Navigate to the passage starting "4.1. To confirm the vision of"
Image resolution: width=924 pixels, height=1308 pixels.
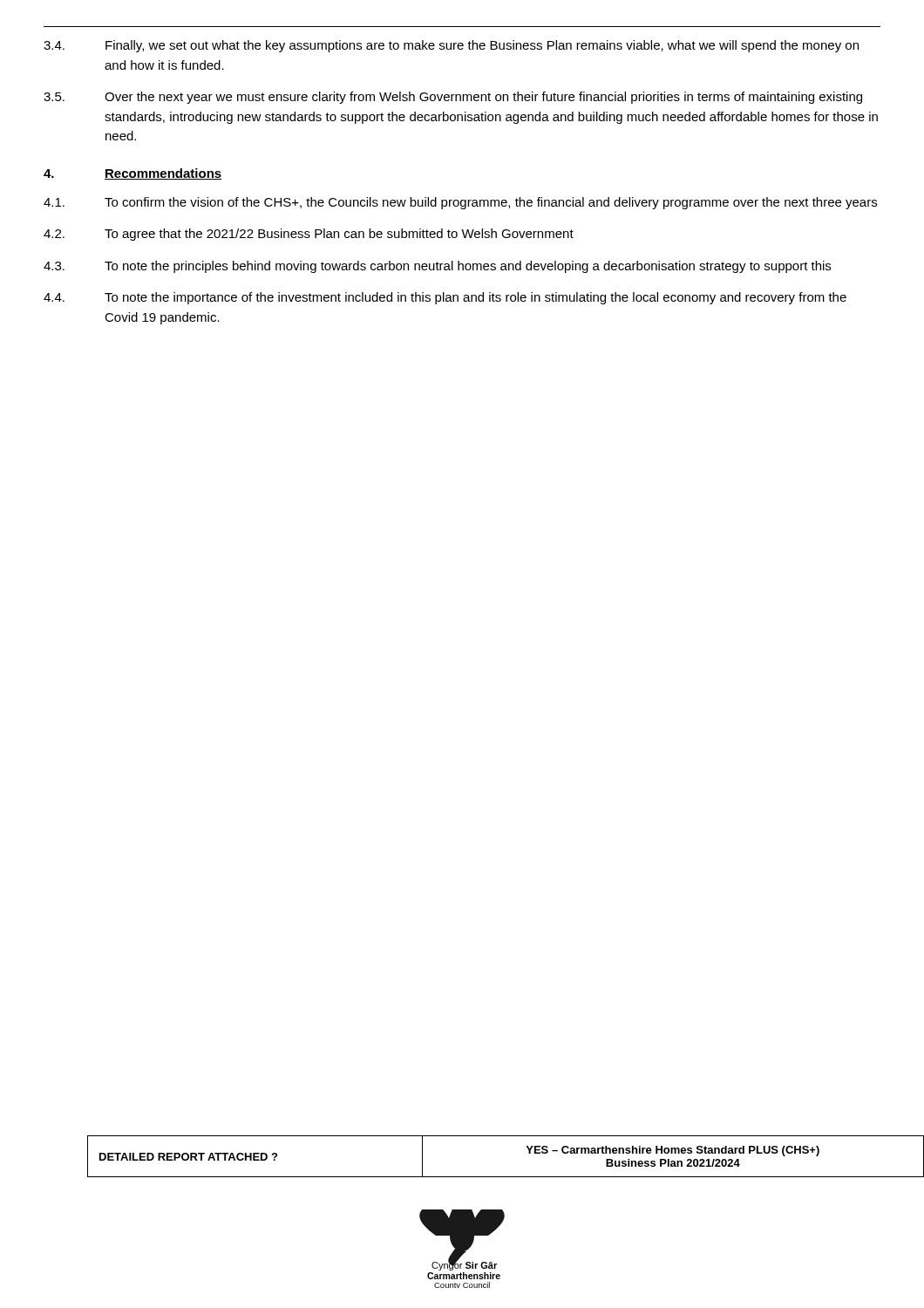point(462,202)
